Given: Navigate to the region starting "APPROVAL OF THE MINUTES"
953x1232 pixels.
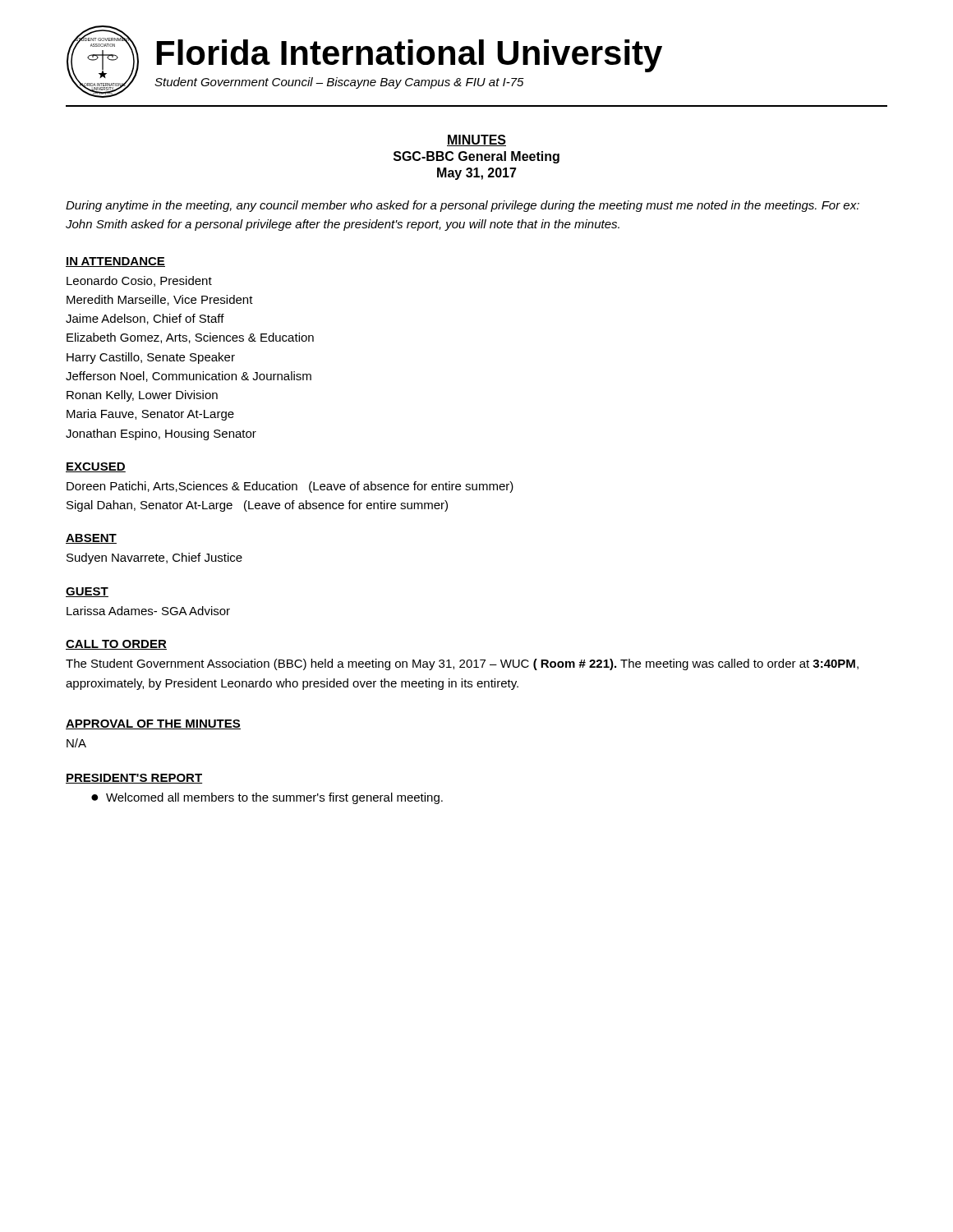Looking at the screenshot, I should click(153, 723).
